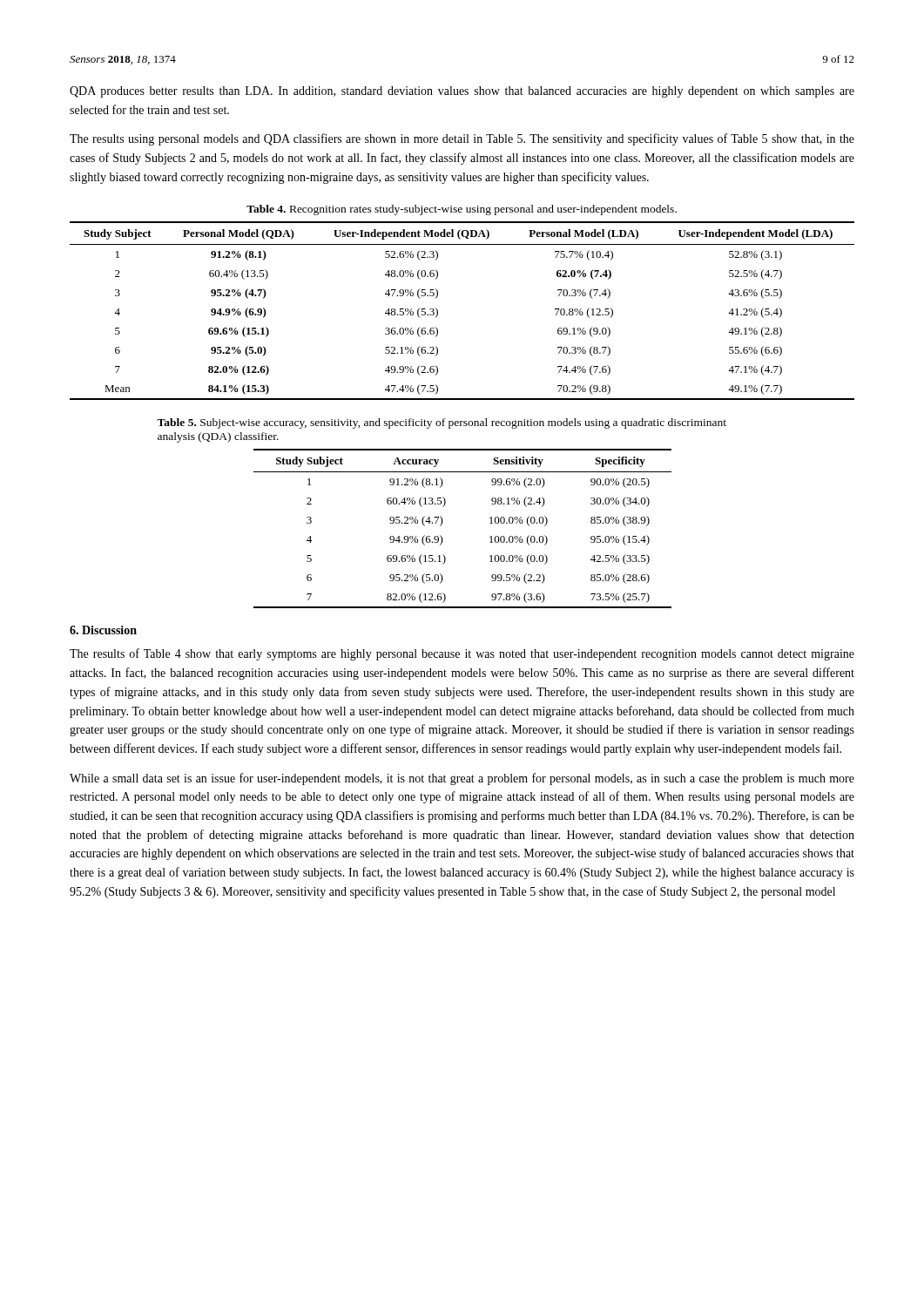Click on the element starting "Table 5. Subject-wise accuracy, sensitivity, and specificity"
The image size is (924, 1307).
[442, 430]
